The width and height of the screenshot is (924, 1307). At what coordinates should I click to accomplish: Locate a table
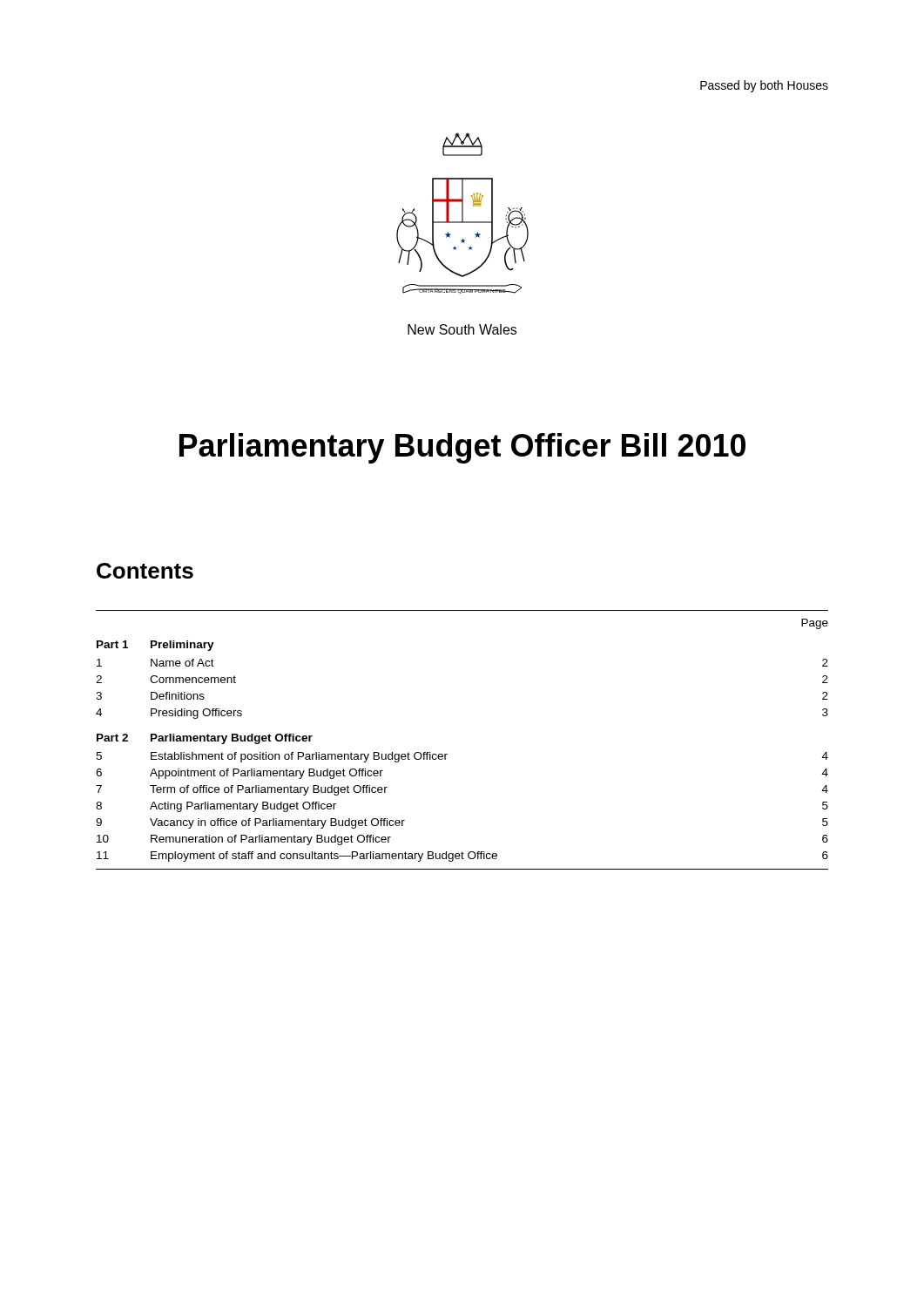(x=462, y=740)
